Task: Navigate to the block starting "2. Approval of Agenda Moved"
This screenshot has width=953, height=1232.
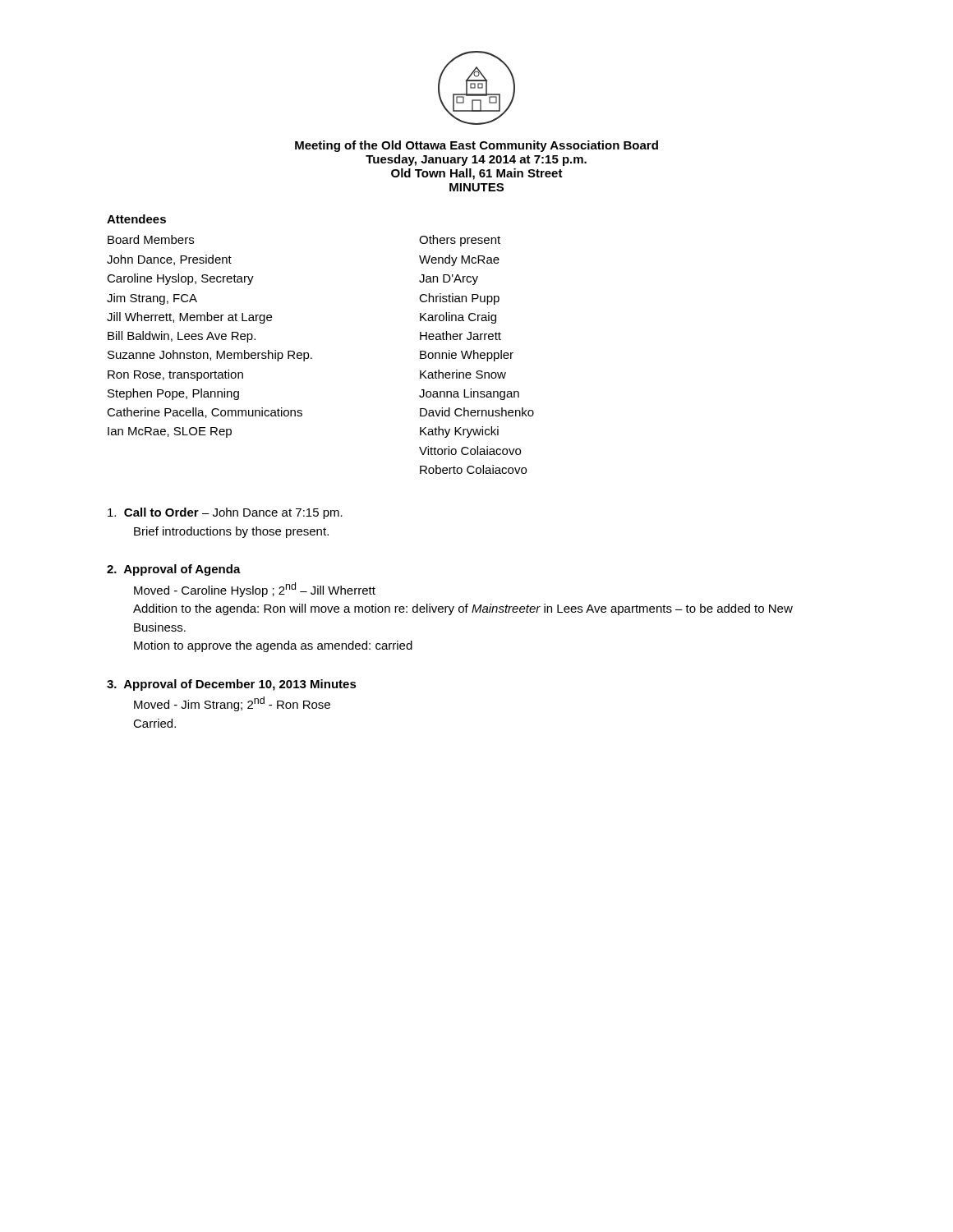Action: point(476,608)
